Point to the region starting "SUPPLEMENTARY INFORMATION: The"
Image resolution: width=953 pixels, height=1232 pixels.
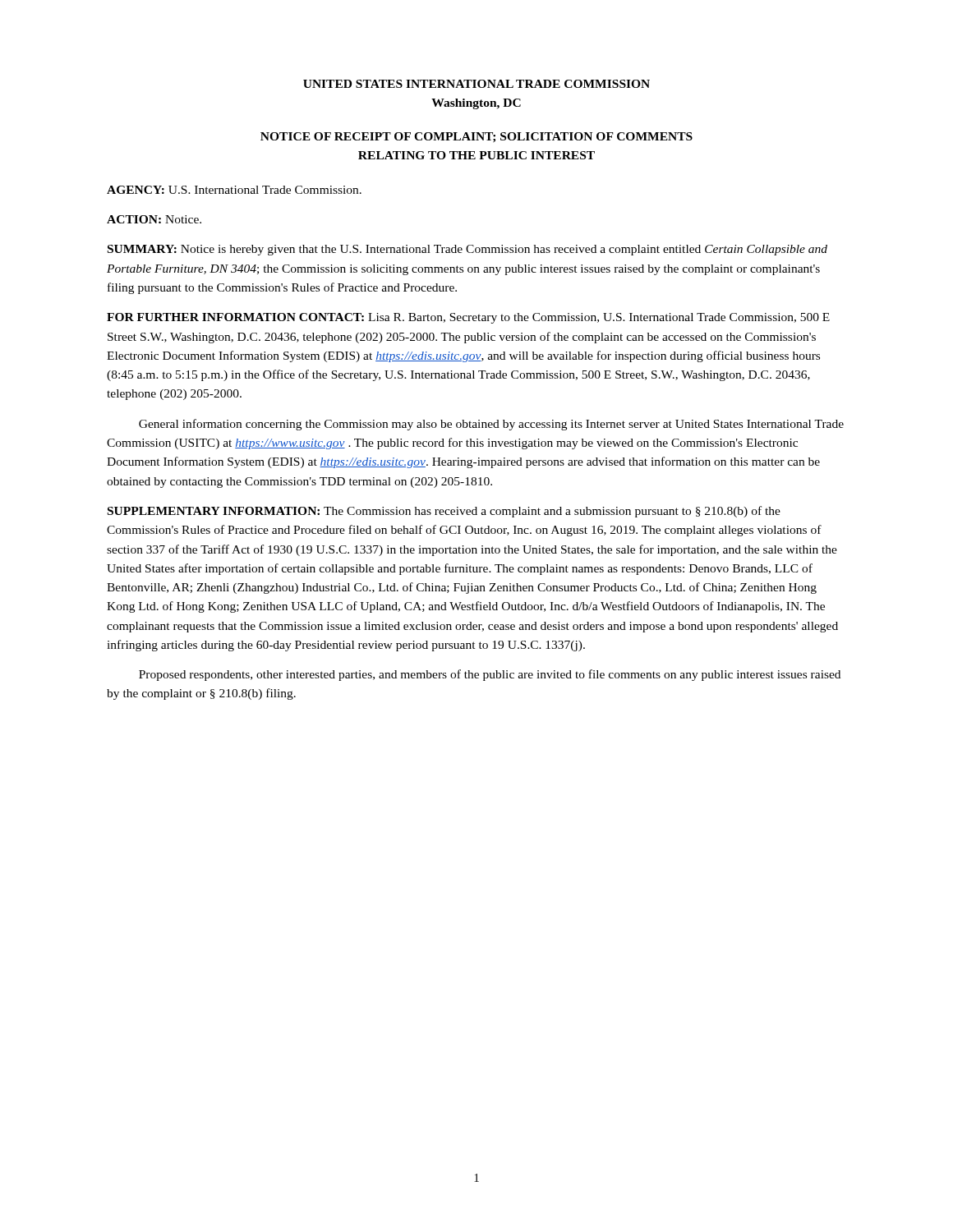coord(472,577)
